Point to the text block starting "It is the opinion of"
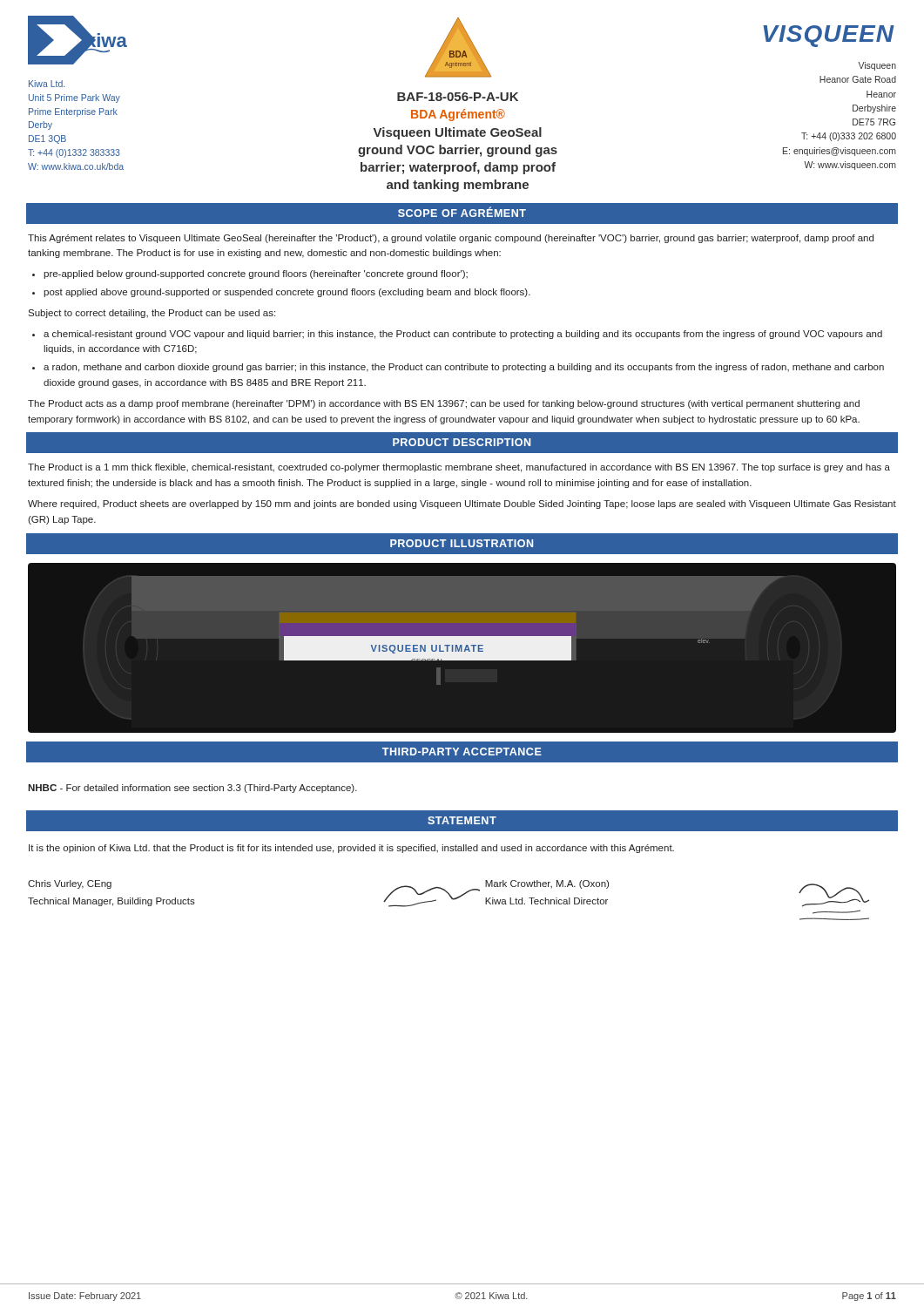Image resolution: width=924 pixels, height=1307 pixels. 462,849
